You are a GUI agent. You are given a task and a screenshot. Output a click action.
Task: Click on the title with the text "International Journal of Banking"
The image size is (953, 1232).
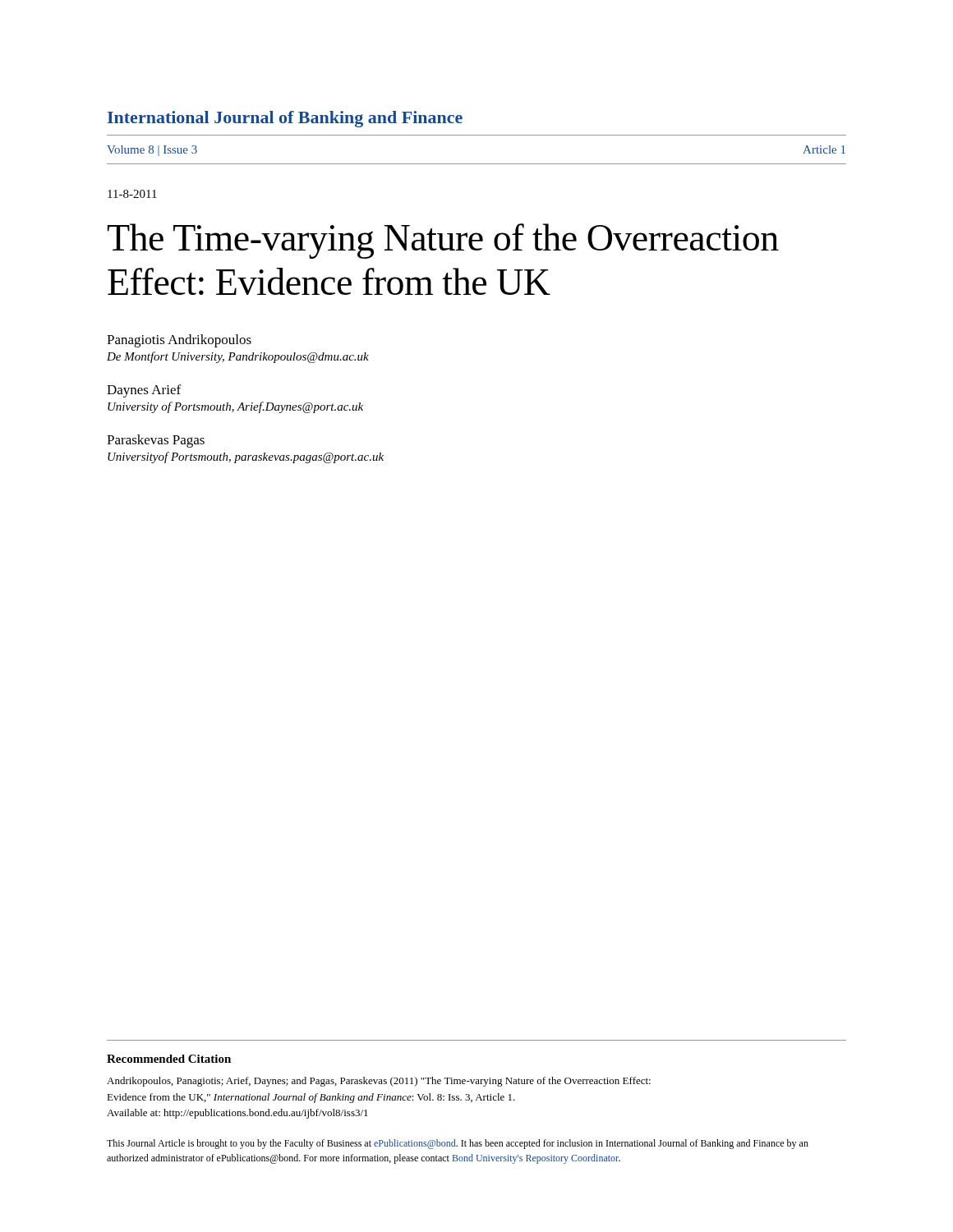click(285, 117)
